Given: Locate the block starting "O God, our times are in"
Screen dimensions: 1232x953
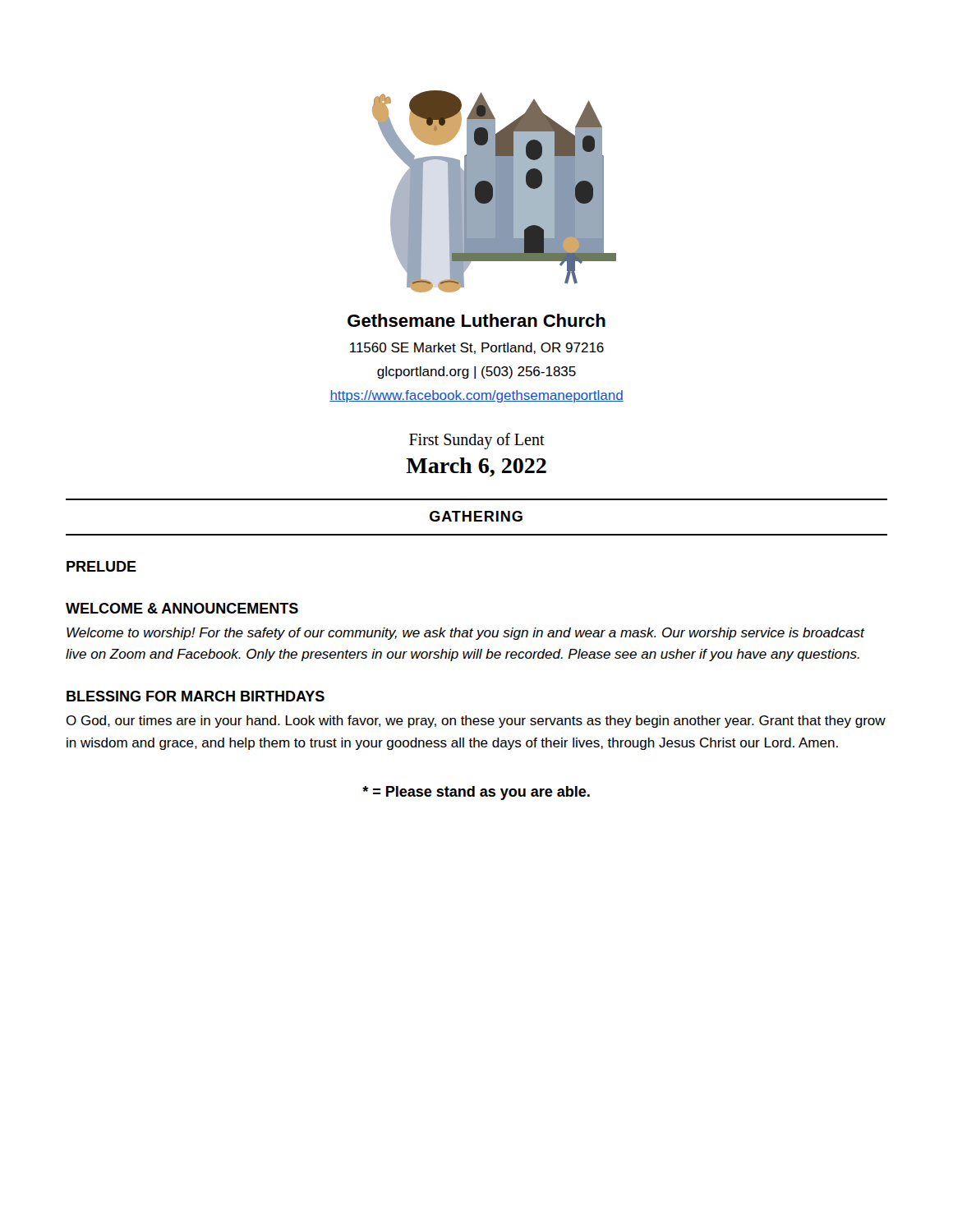Looking at the screenshot, I should click(x=475, y=732).
